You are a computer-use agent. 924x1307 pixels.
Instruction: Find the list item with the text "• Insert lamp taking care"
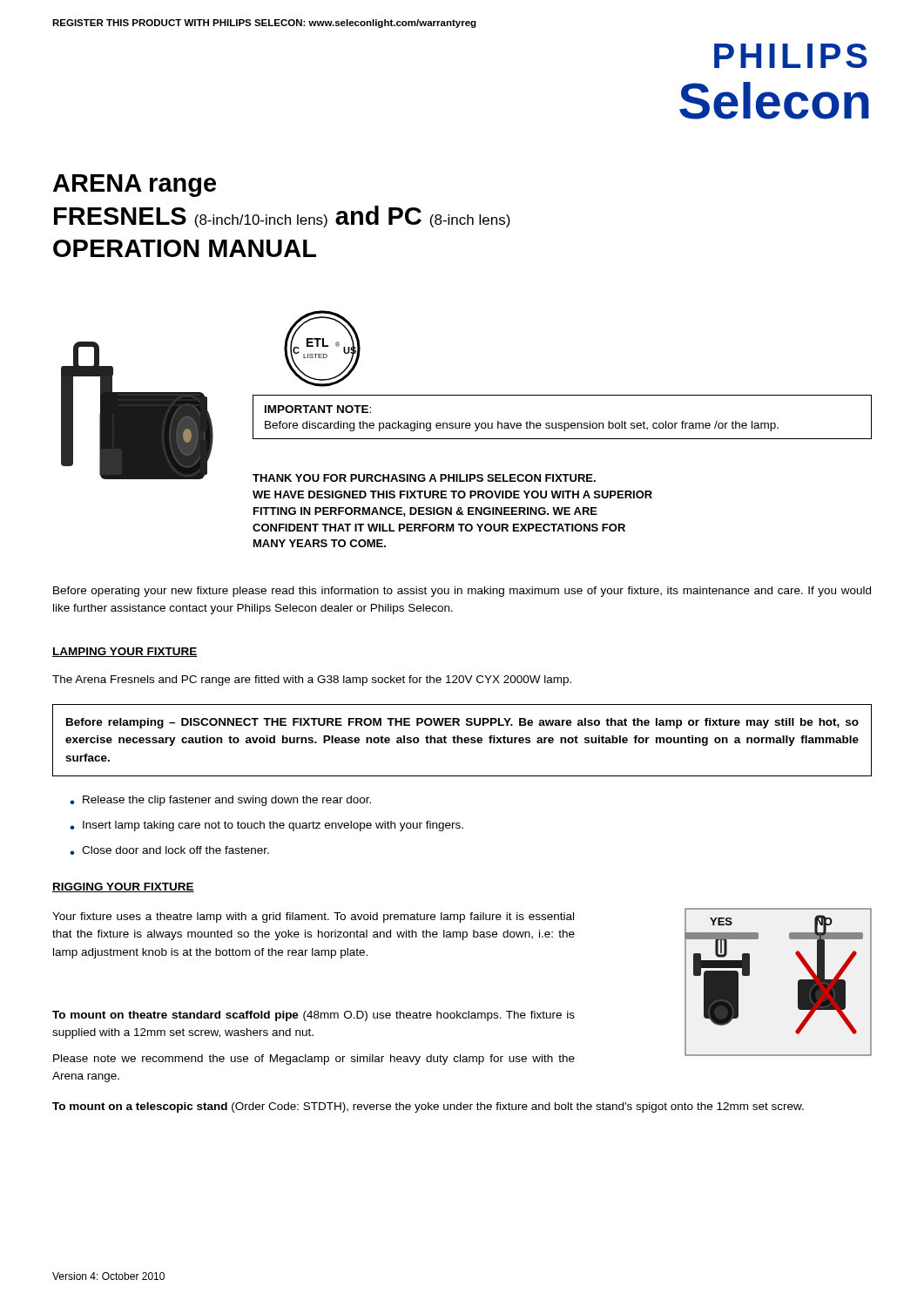[x=267, y=828]
